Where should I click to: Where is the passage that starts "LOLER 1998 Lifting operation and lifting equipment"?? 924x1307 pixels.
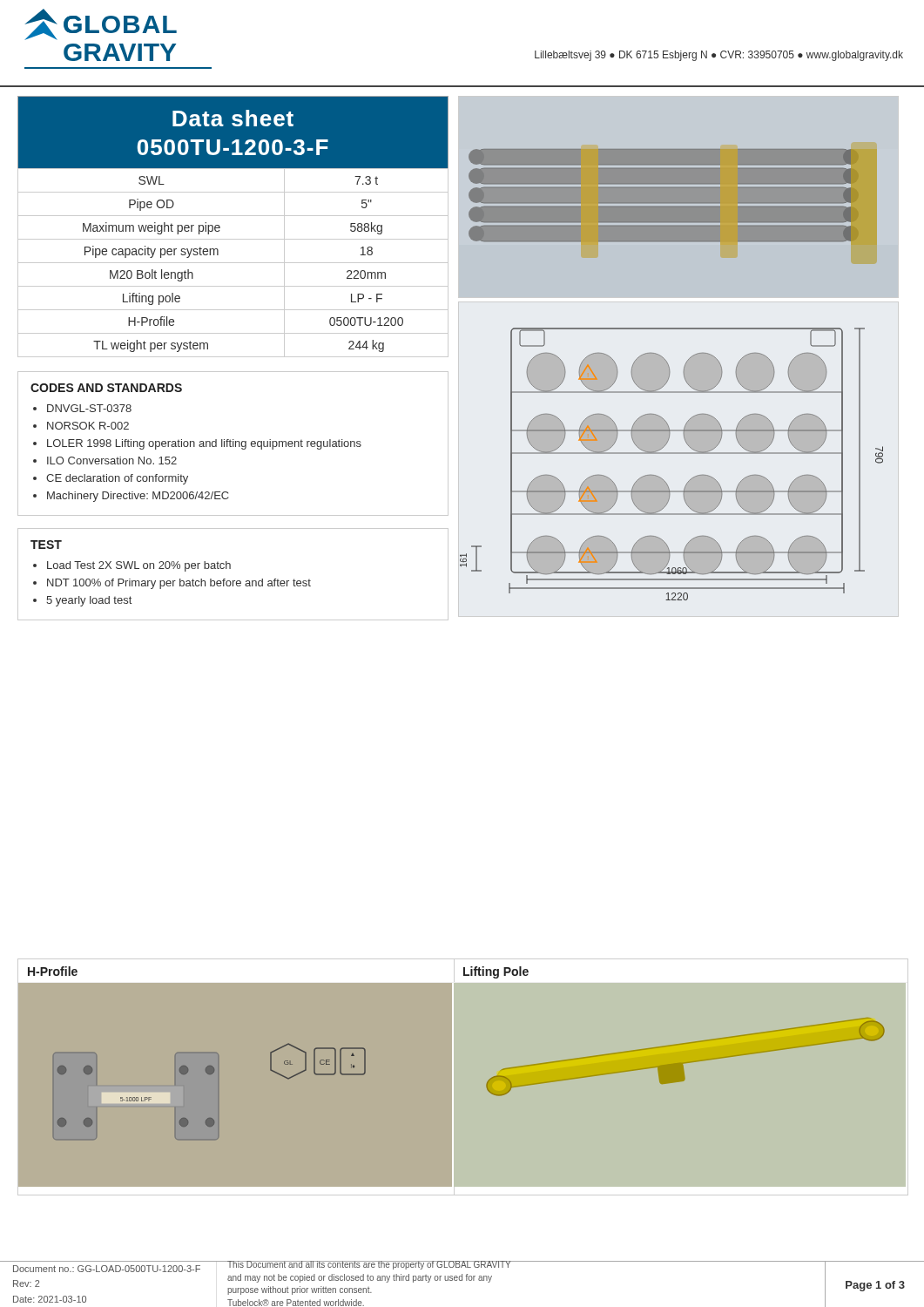[x=204, y=443]
